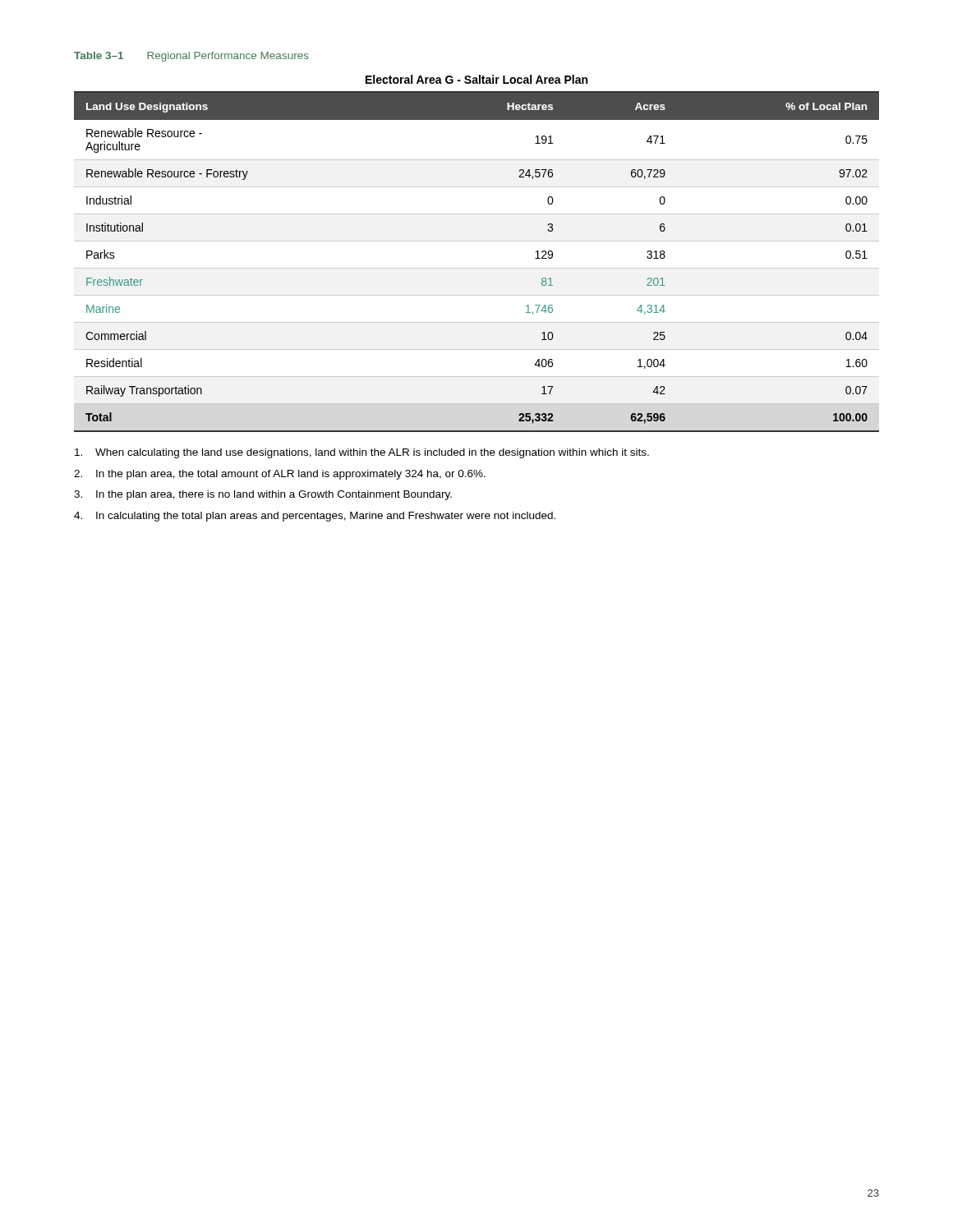Locate the table
The image size is (953, 1232).
[476, 253]
